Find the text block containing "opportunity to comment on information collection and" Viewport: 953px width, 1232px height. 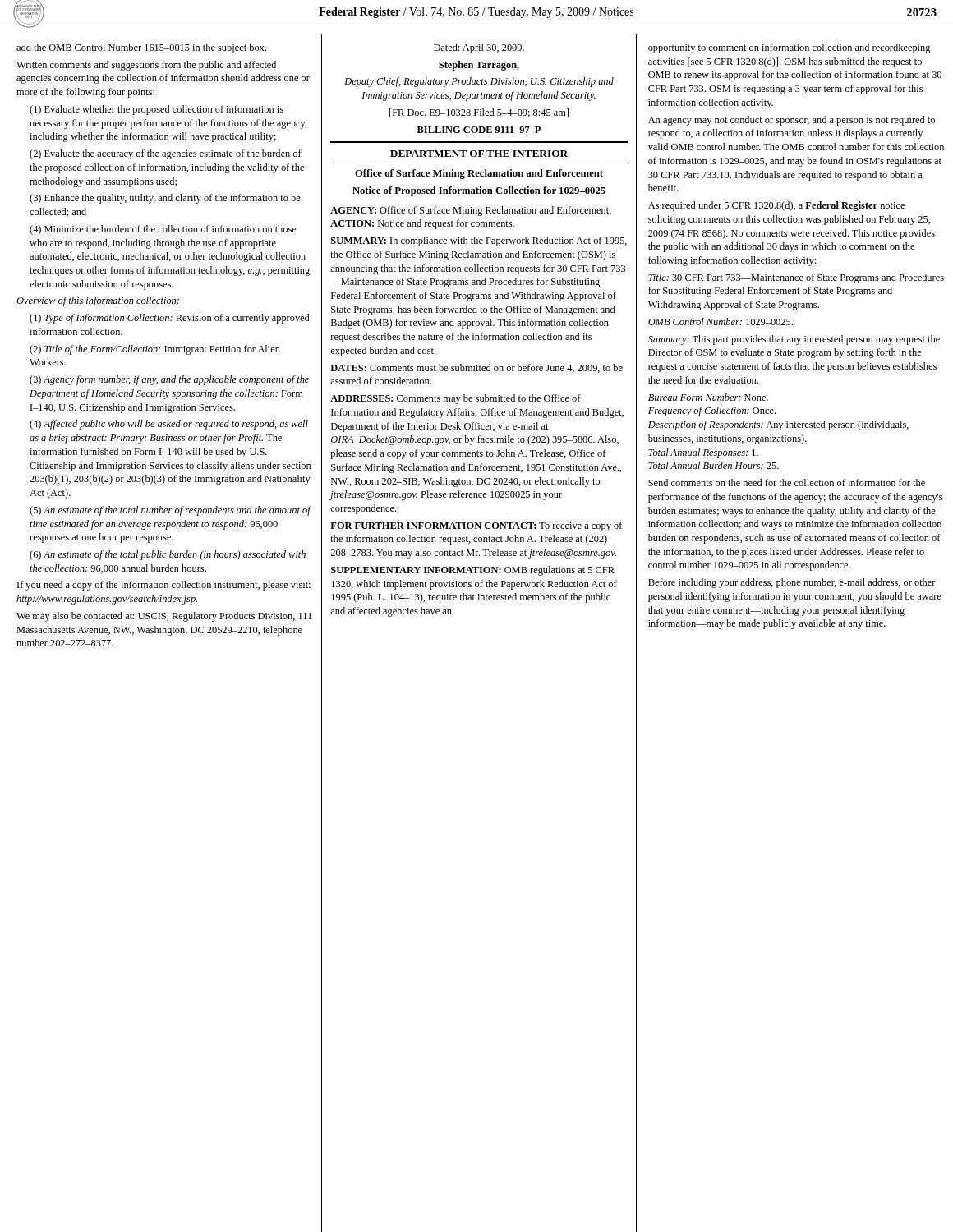coord(796,336)
